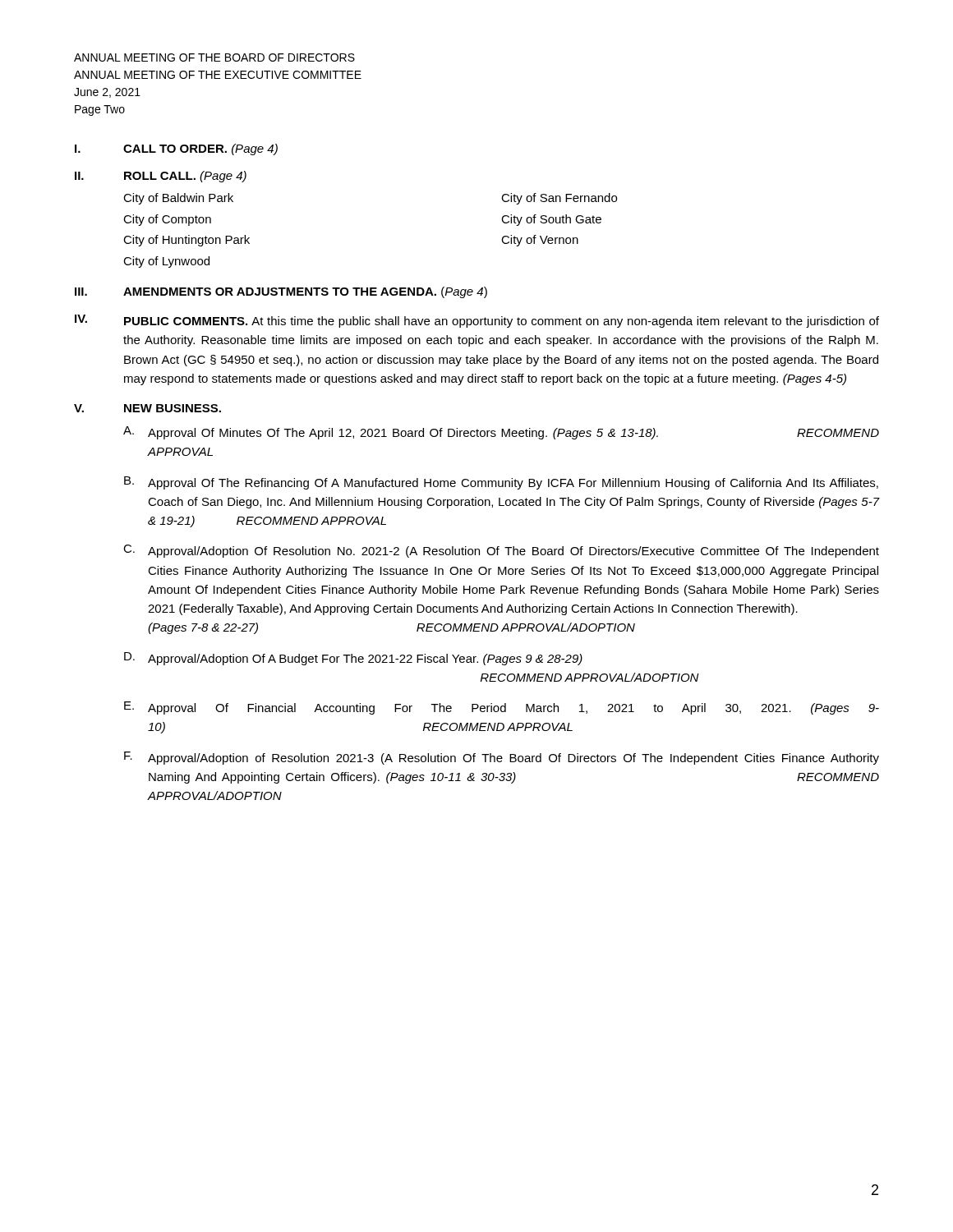
Task: Click on the list item that says "I. CALL TO"
Action: coord(176,149)
